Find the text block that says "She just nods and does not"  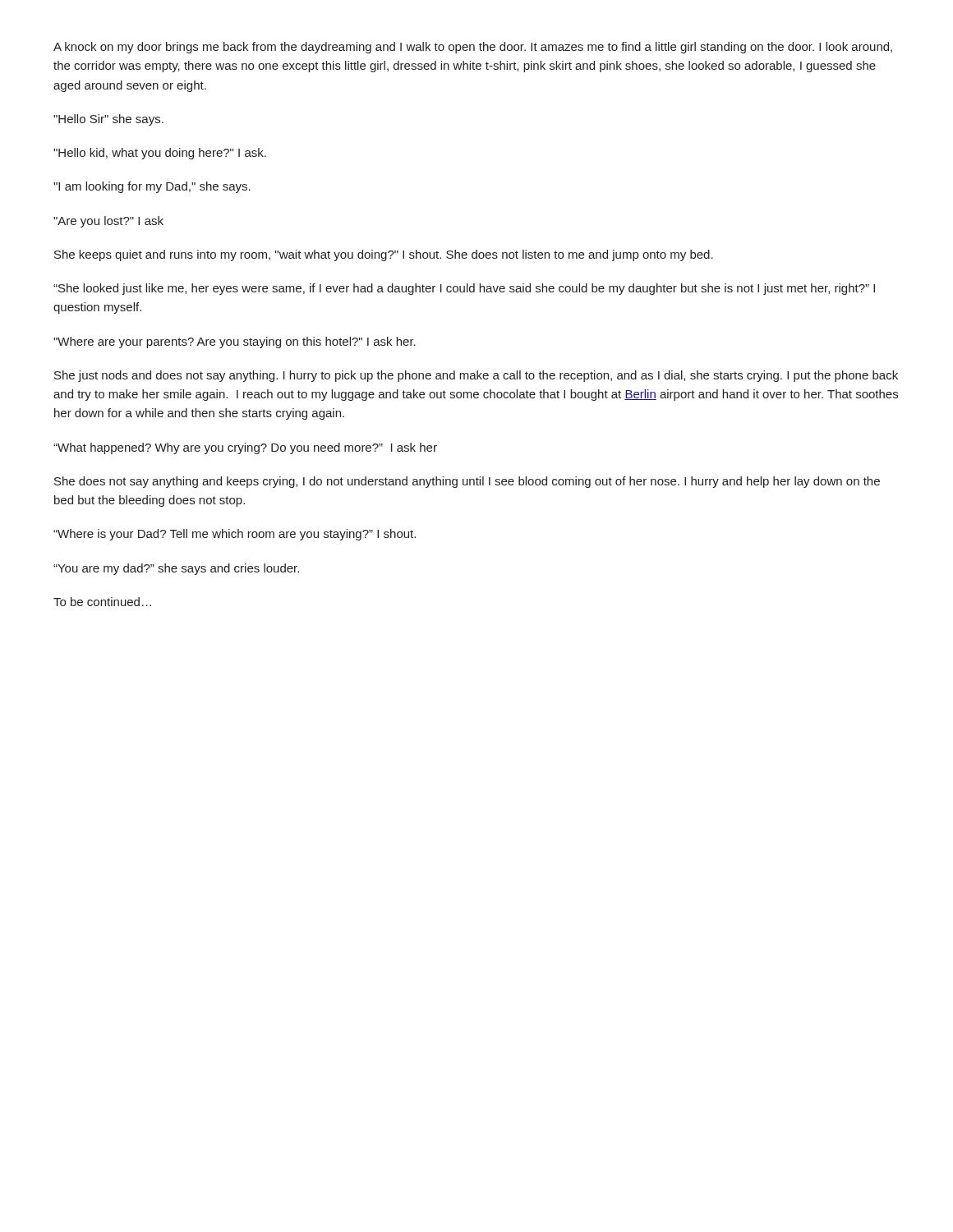pyautogui.click(x=476, y=394)
